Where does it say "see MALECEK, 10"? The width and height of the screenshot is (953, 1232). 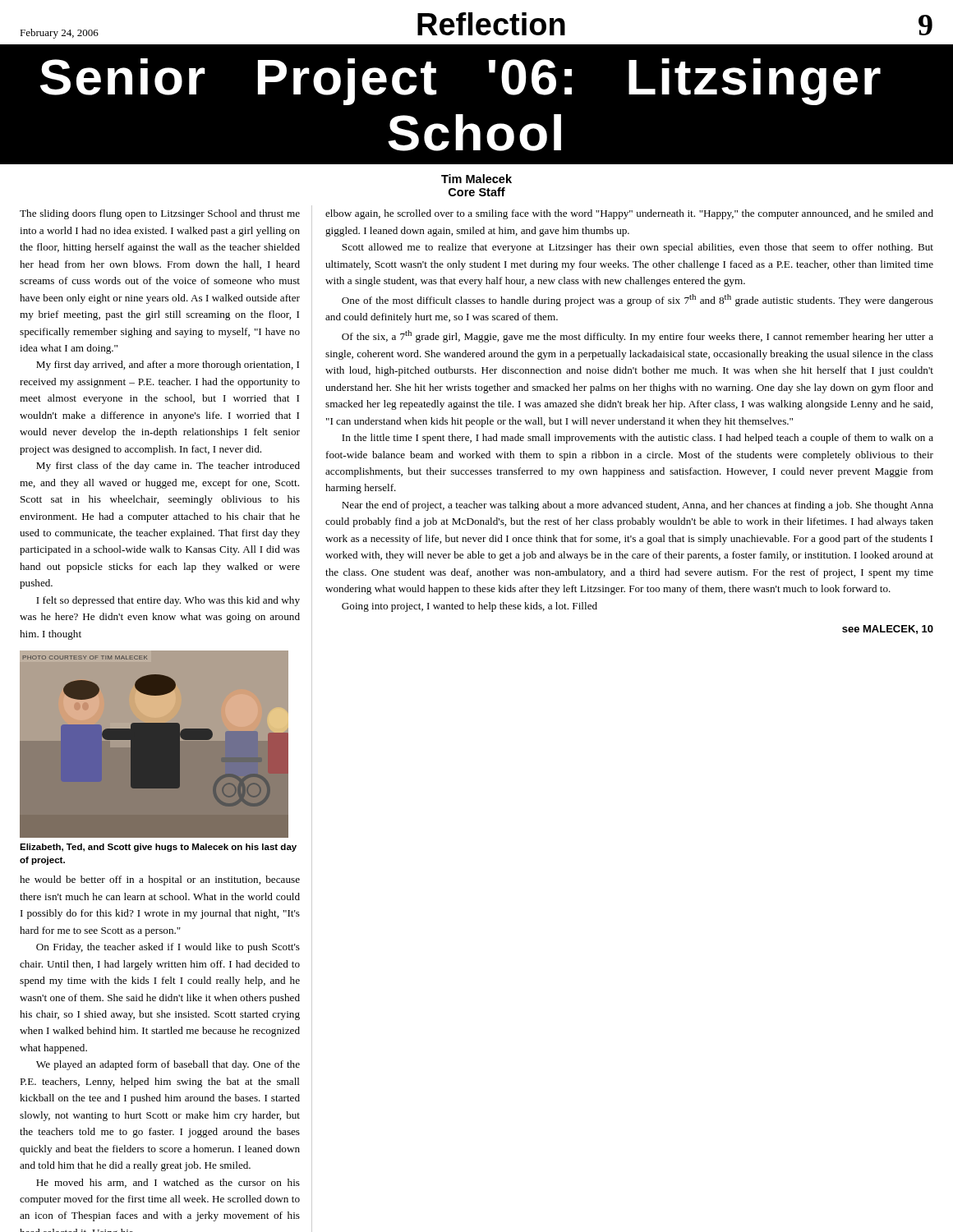pyautogui.click(x=888, y=629)
